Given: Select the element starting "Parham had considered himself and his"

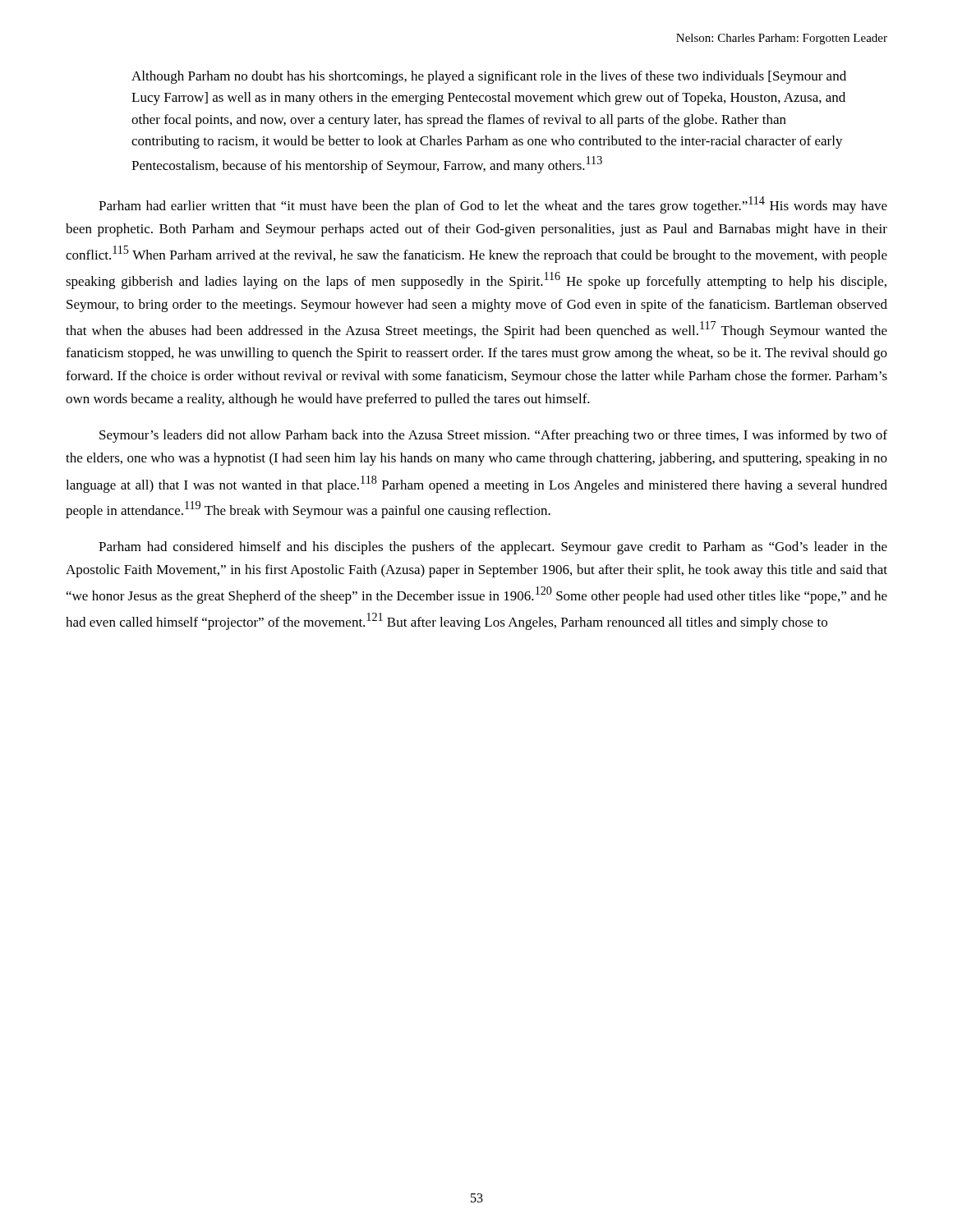Looking at the screenshot, I should coord(476,584).
